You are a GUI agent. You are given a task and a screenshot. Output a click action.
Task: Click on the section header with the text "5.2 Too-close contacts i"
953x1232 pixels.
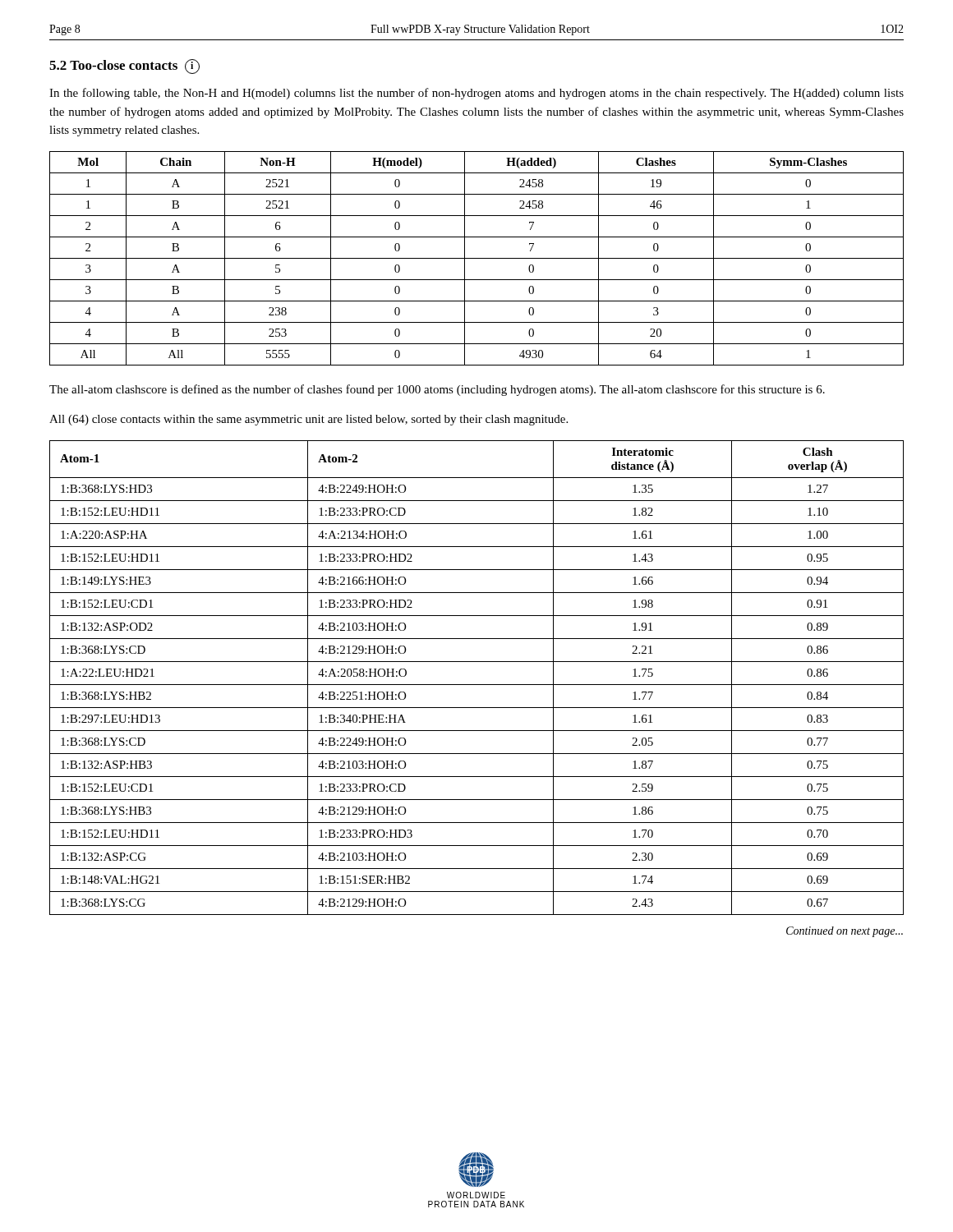(124, 66)
